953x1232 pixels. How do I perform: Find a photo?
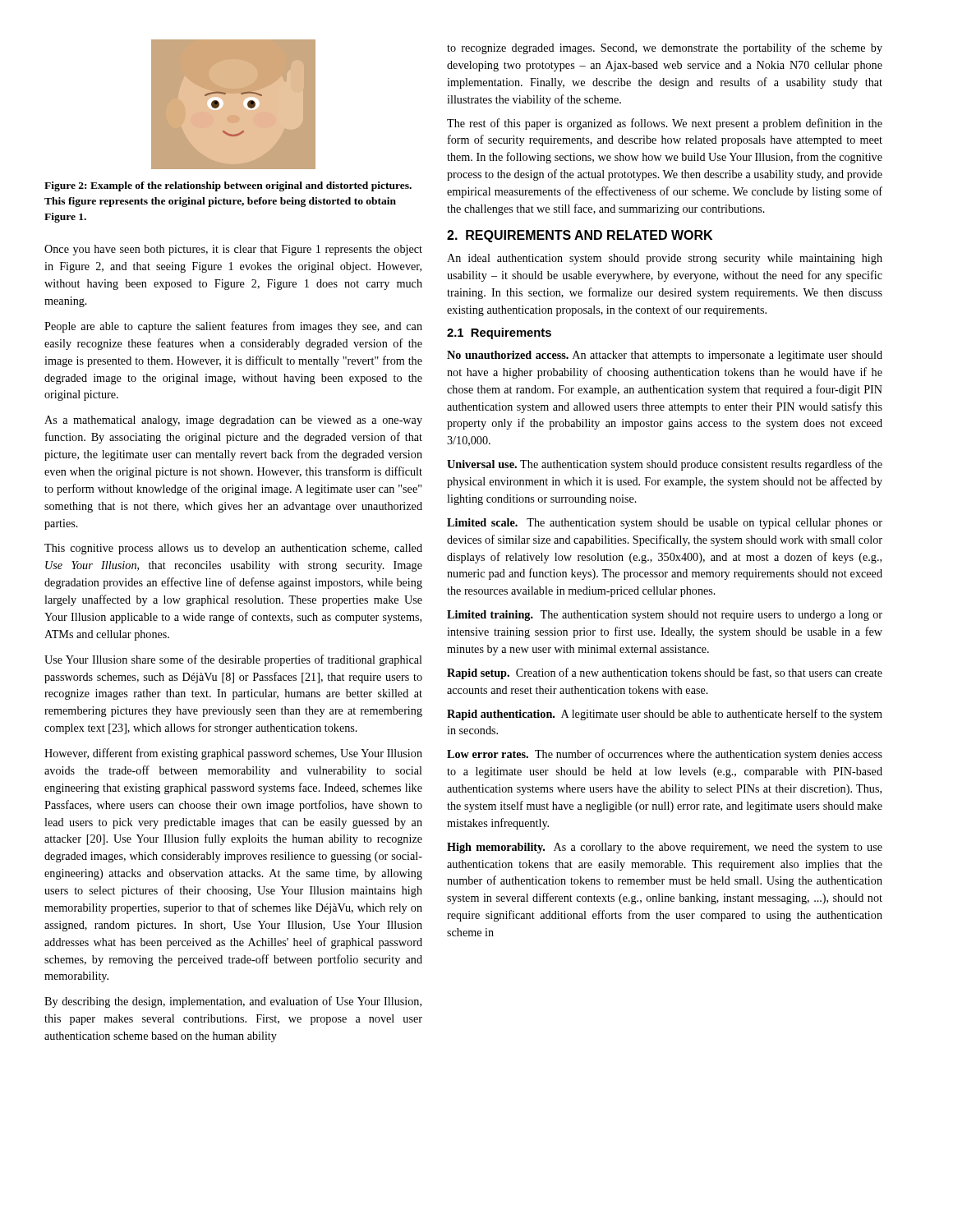point(233,104)
